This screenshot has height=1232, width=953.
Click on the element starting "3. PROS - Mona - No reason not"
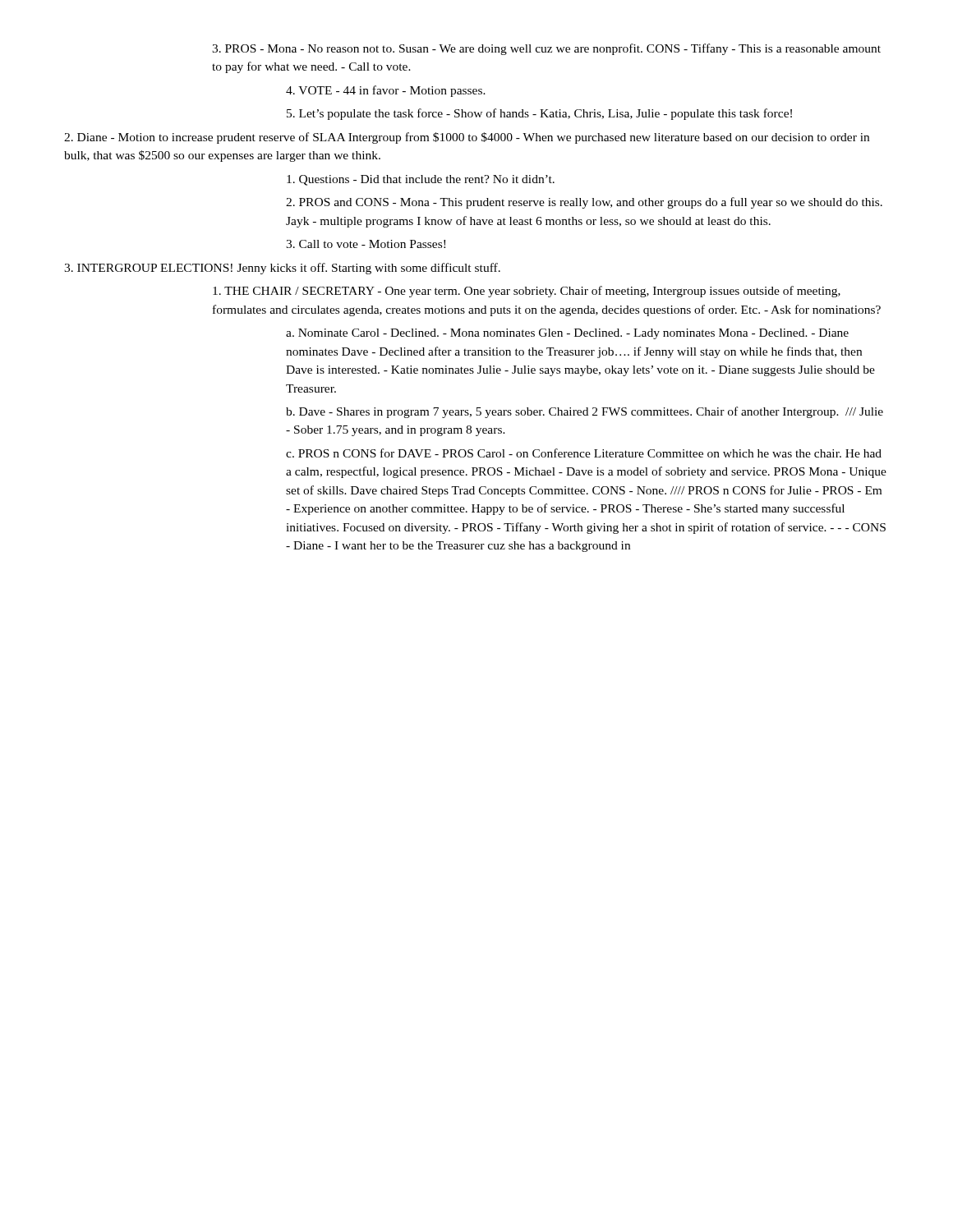(x=550, y=58)
